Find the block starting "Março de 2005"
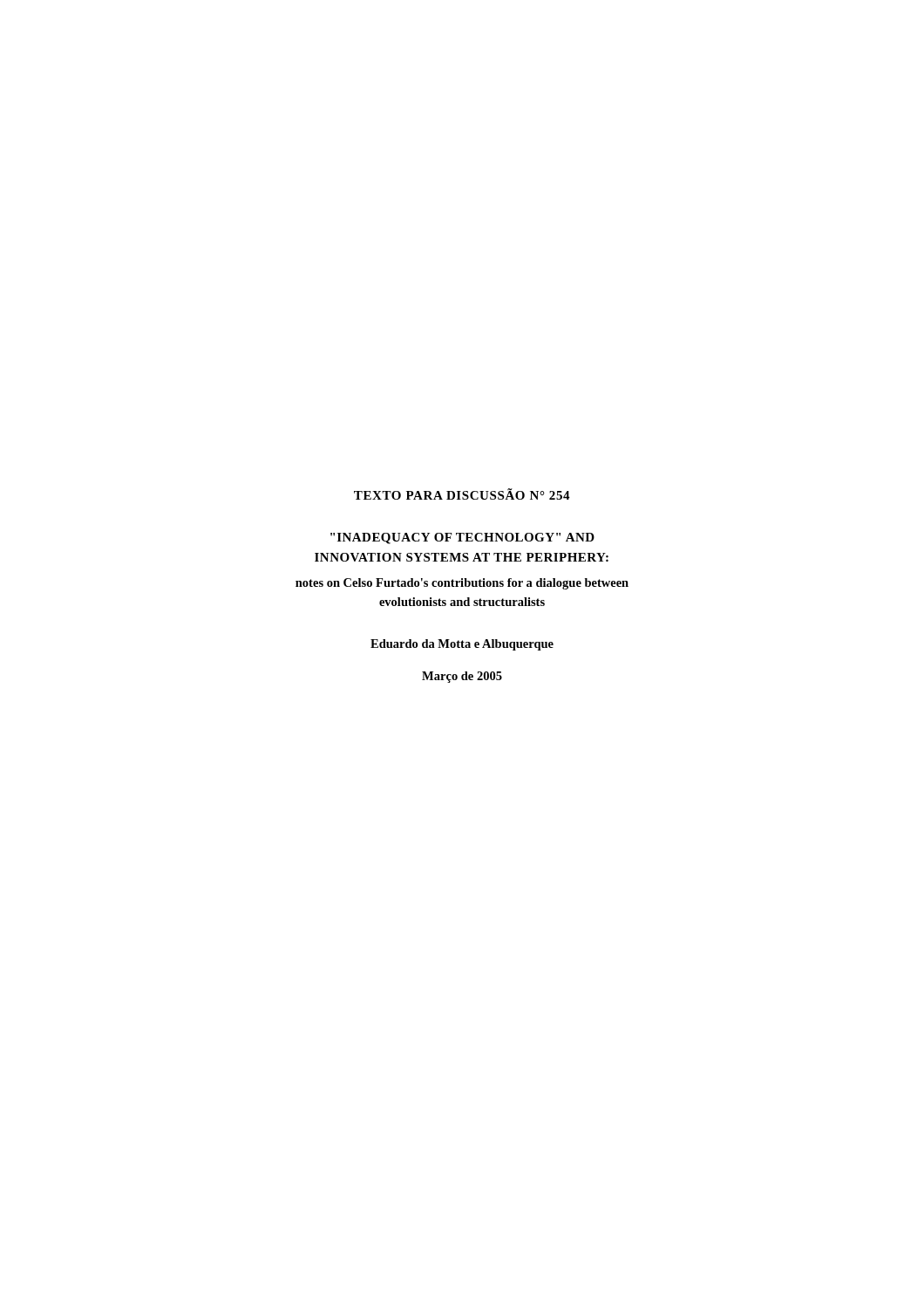The height and width of the screenshot is (1308, 924). coord(462,675)
